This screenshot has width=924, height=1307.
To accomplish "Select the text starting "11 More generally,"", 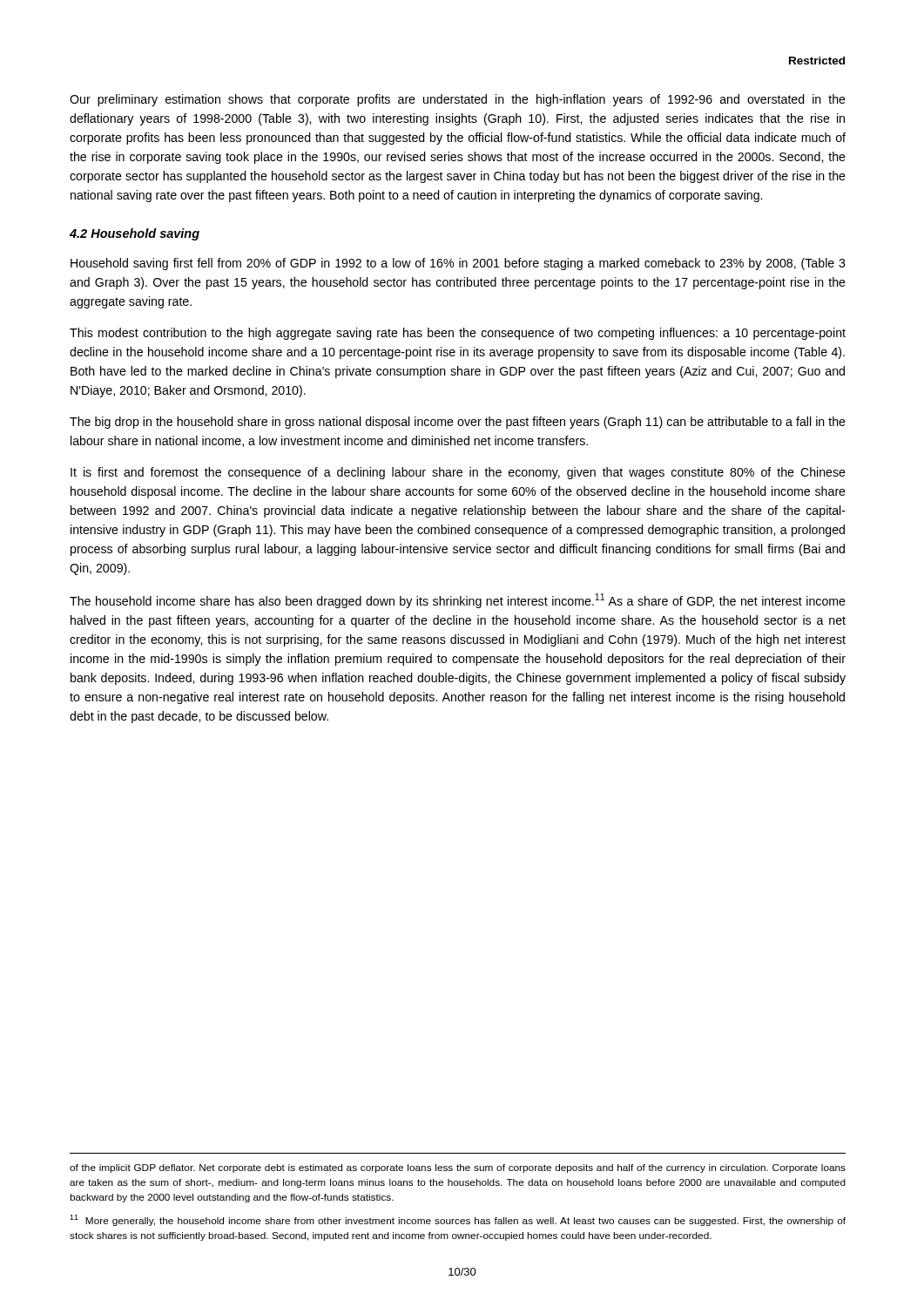I will 458,1227.
